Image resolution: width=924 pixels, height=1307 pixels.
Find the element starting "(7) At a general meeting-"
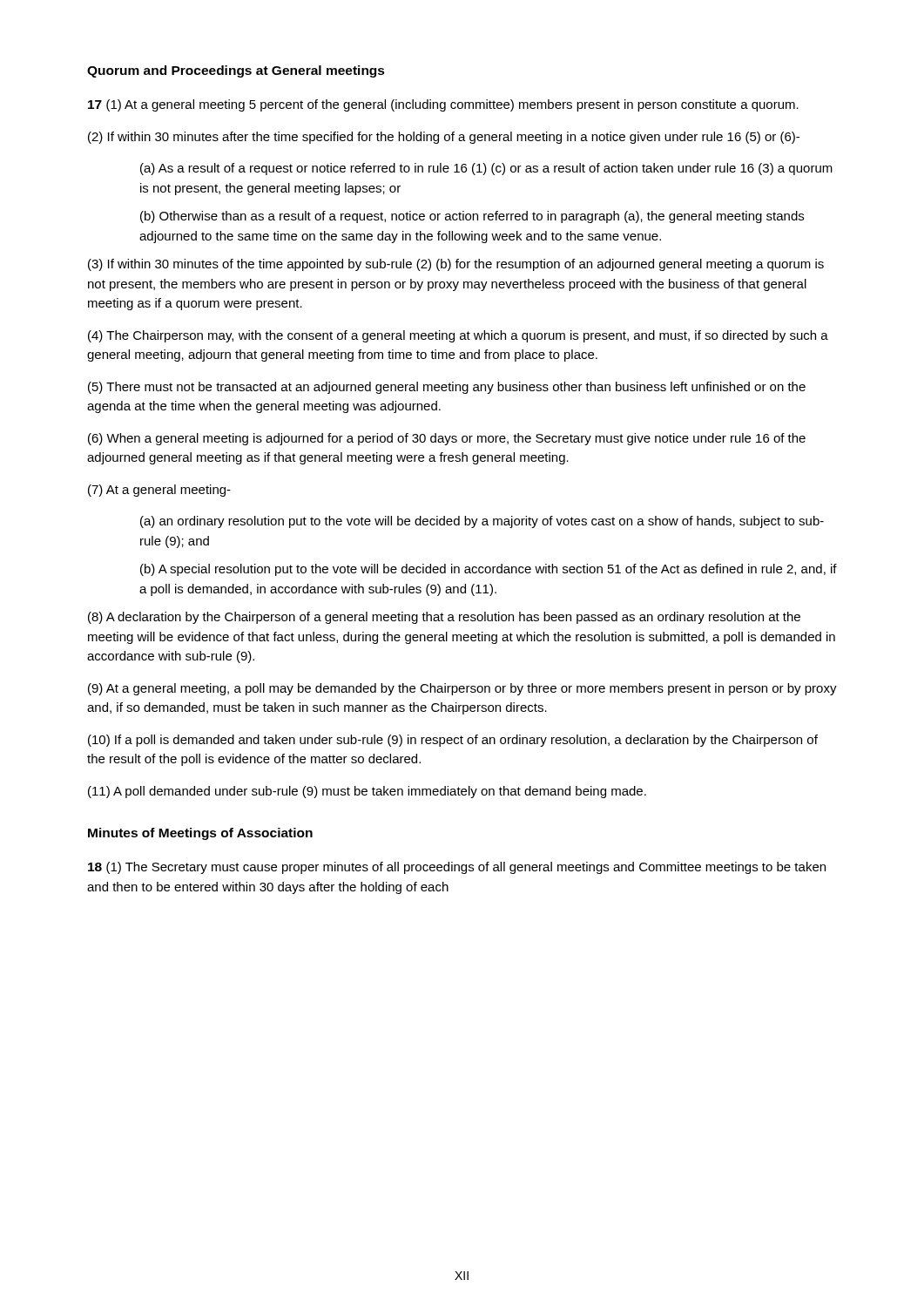click(159, 489)
